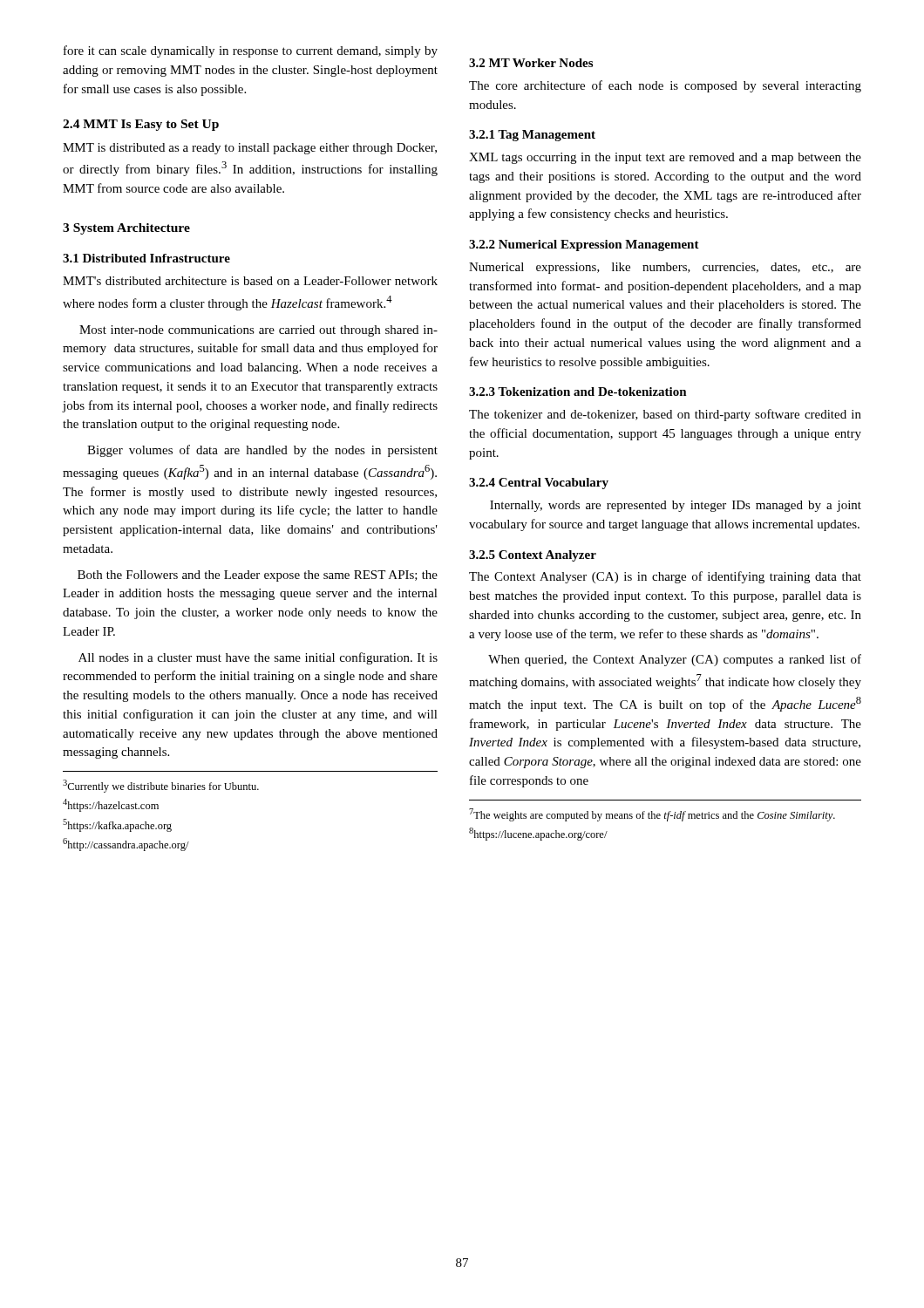Point to the block beginning "Most inter-node communications are carried"

pos(250,377)
